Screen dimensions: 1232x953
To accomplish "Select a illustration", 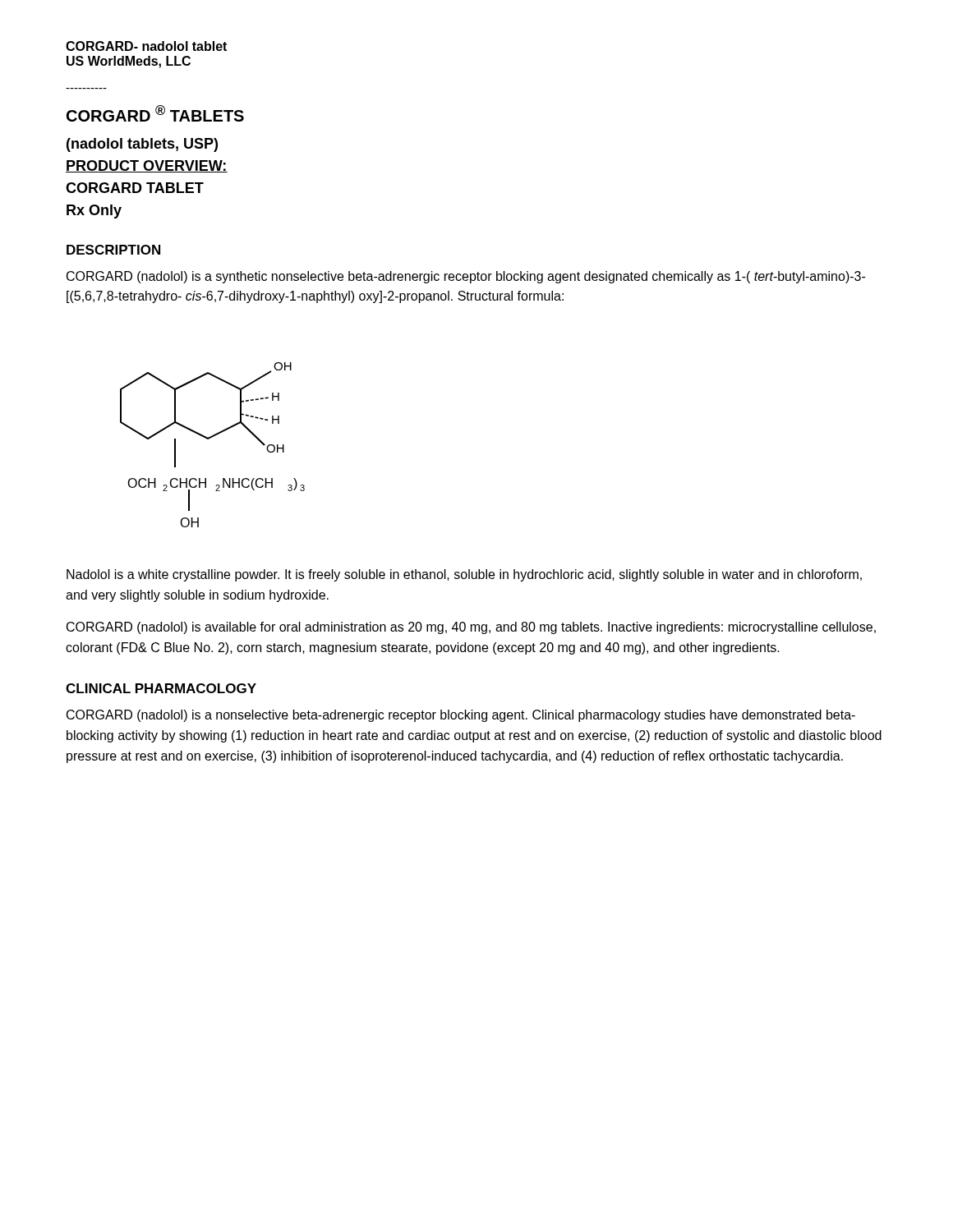I will click(485, 436).
